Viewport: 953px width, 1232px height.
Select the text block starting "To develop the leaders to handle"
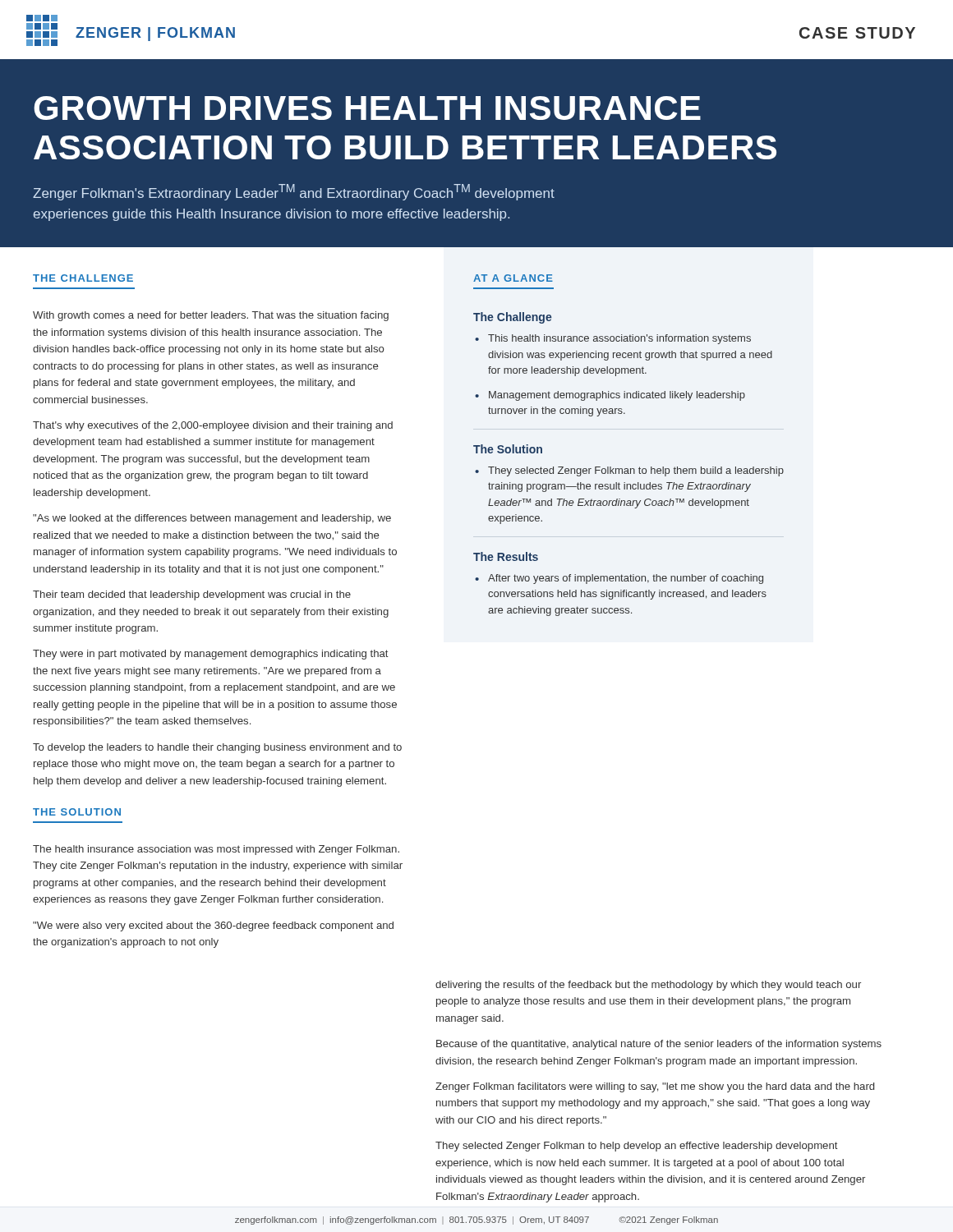click(219, 764)
